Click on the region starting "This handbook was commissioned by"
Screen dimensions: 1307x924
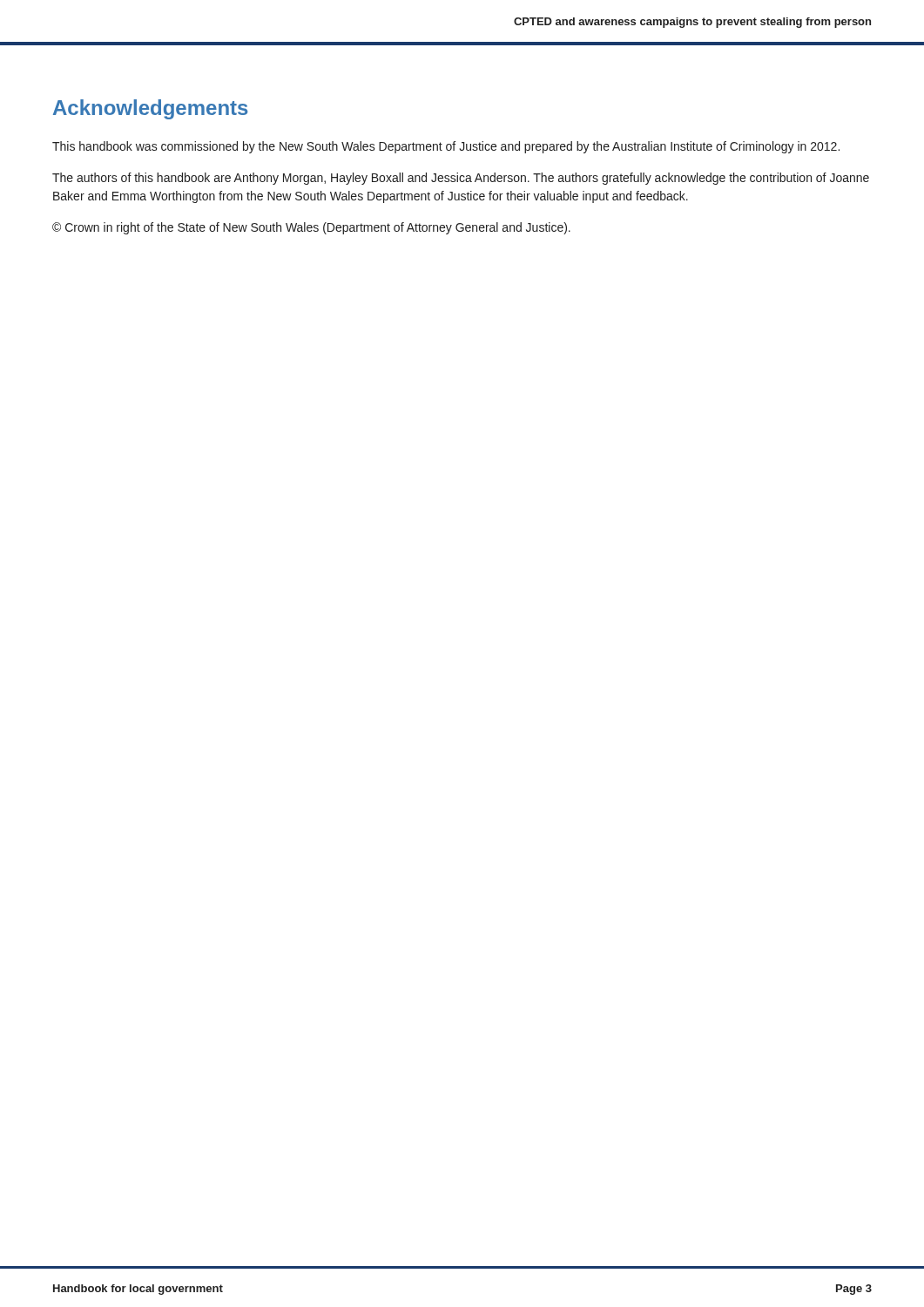point(446,146)
